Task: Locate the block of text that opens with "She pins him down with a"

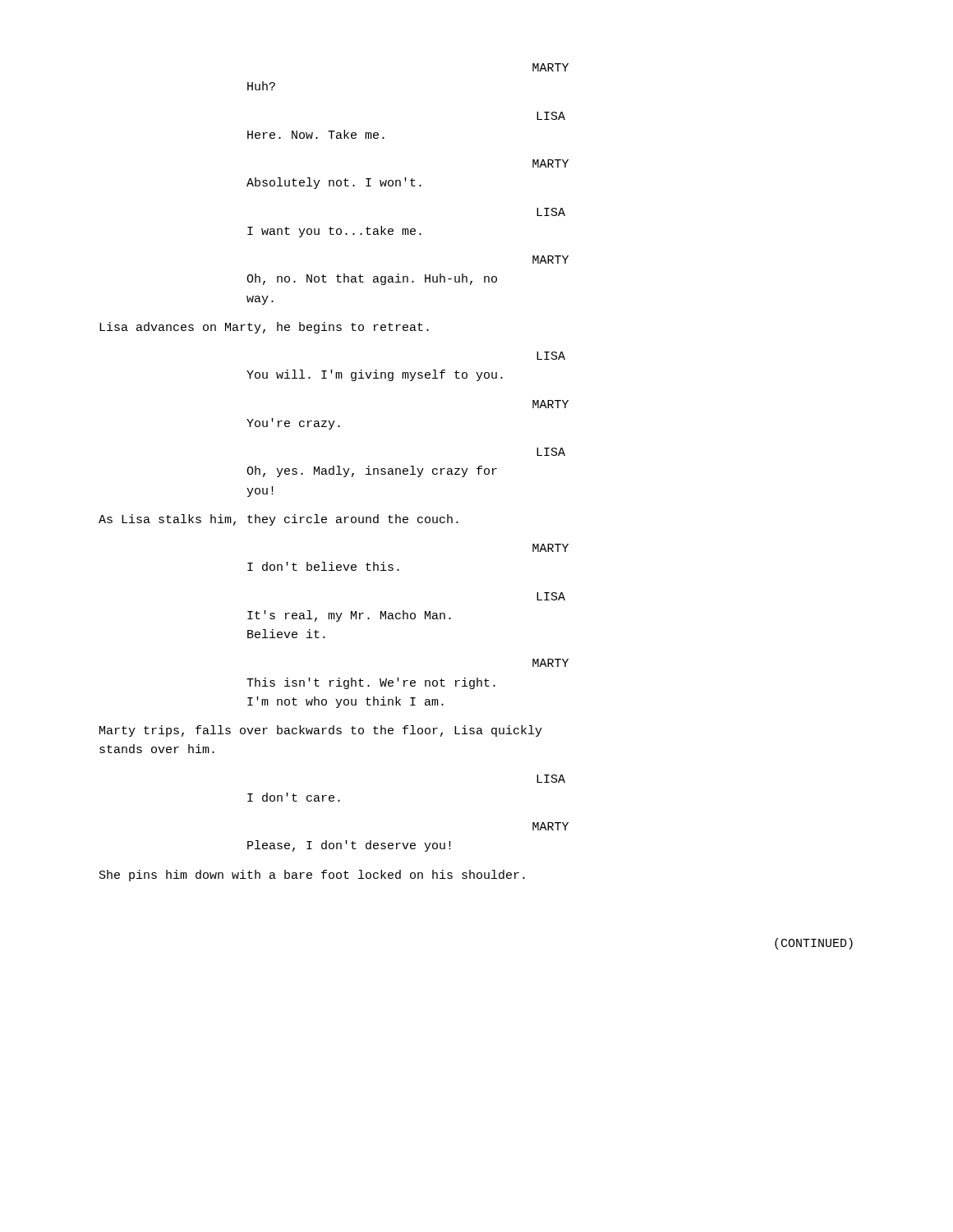Action: (313, 876)
